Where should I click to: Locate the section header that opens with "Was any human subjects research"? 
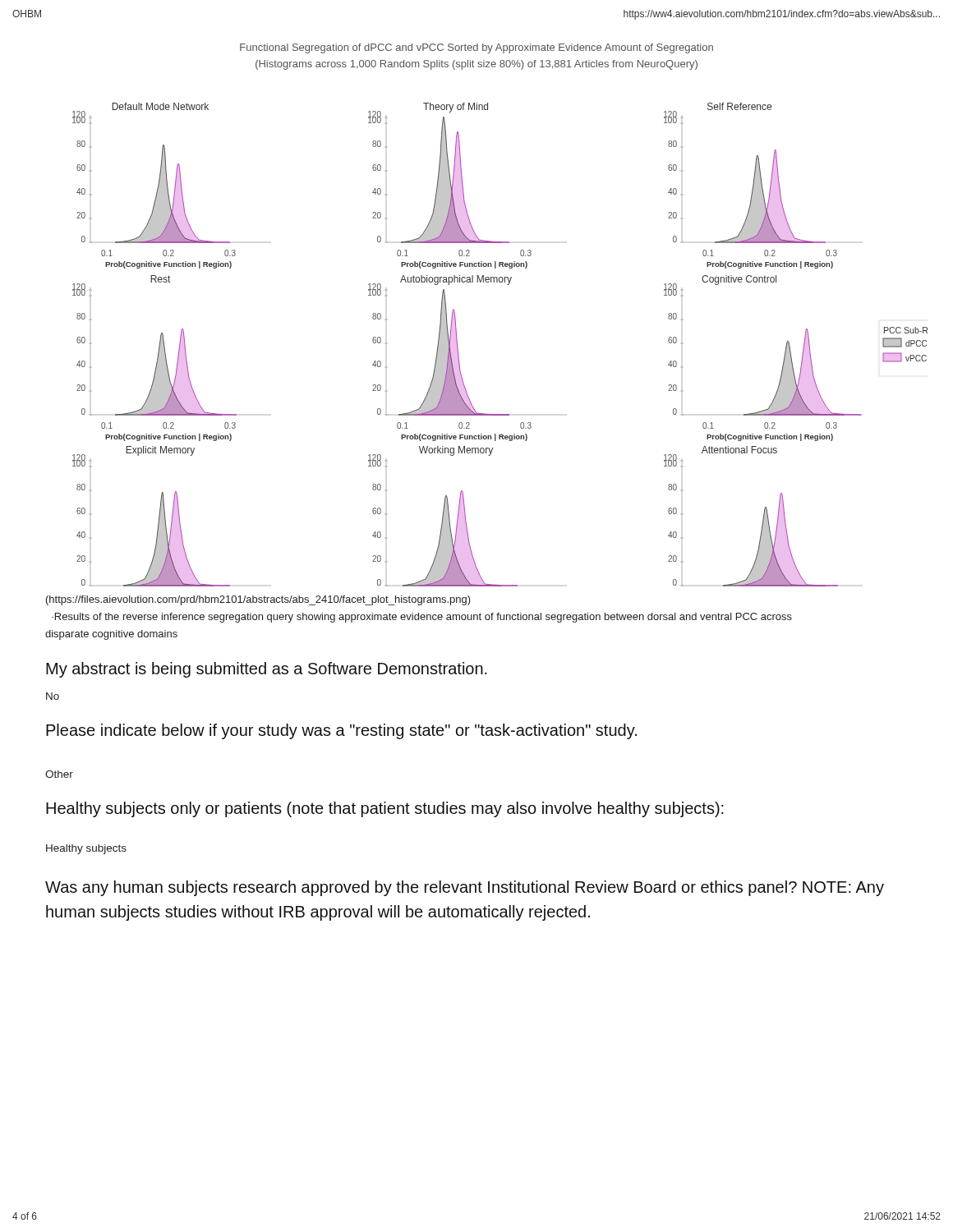465,899
